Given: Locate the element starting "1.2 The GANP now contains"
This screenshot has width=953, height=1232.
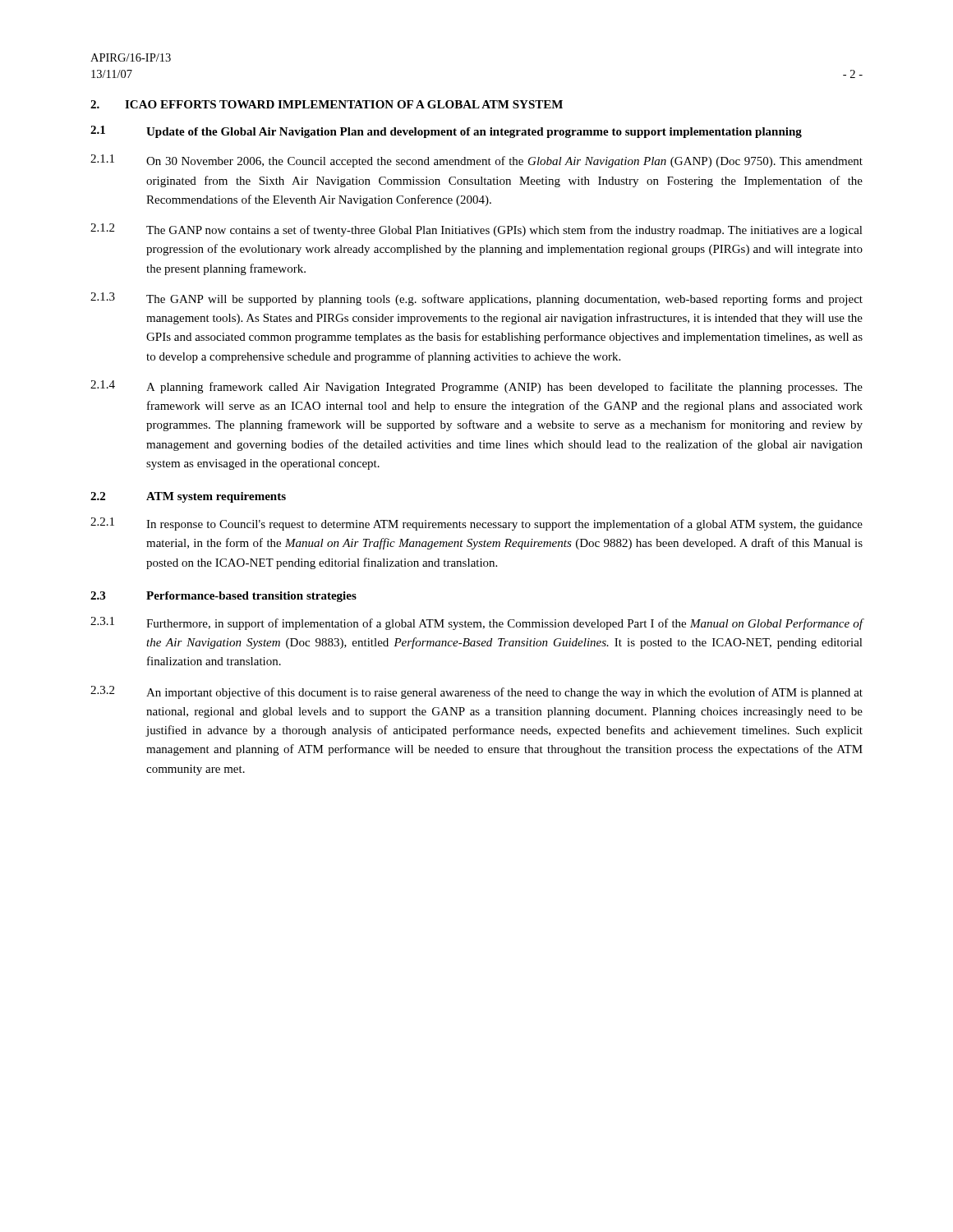Looking at the screenshot, I should (476, 250).
